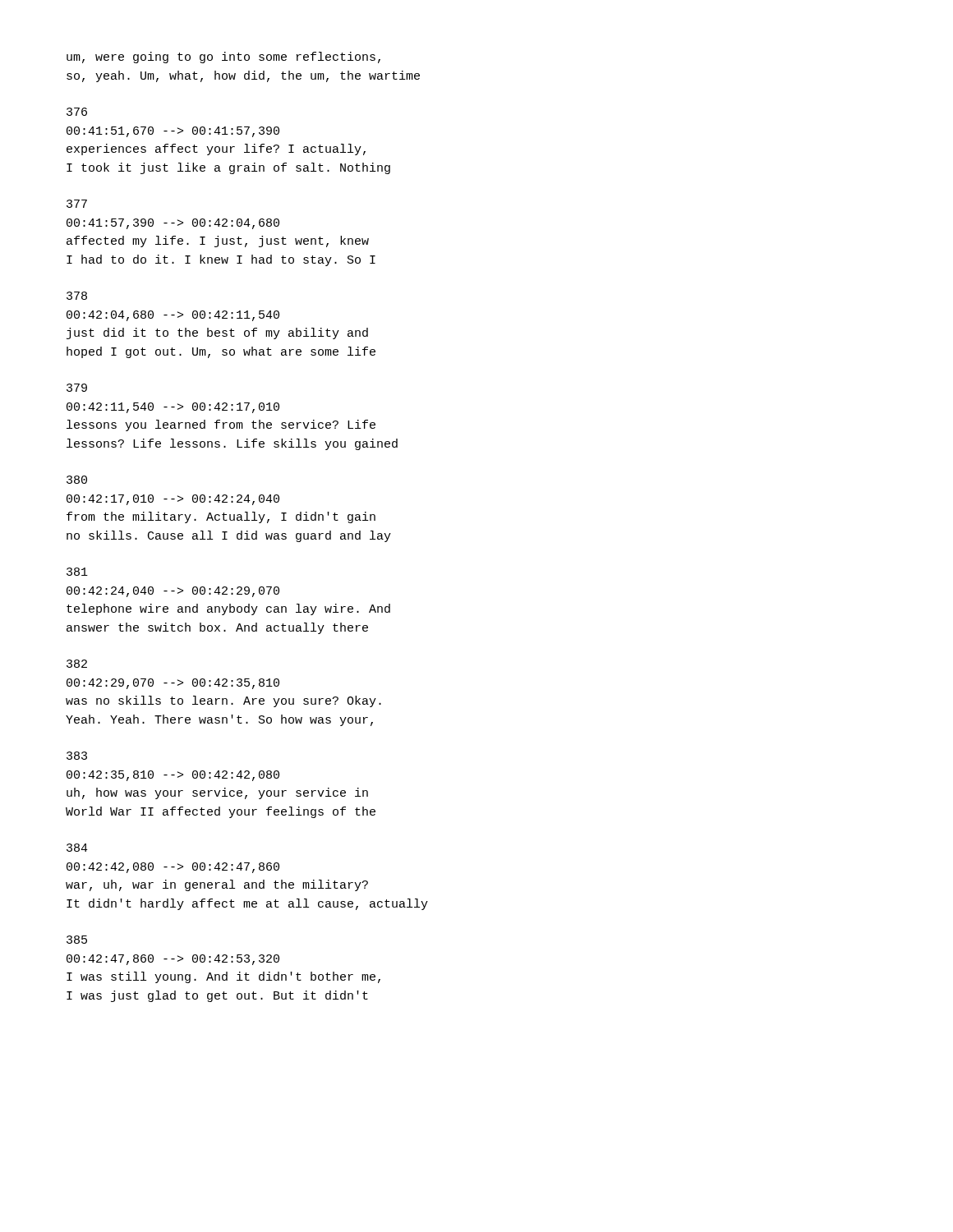
Task: Select the text block with the text "380 00:42:17,010 -->"
Action: point(228,509)
